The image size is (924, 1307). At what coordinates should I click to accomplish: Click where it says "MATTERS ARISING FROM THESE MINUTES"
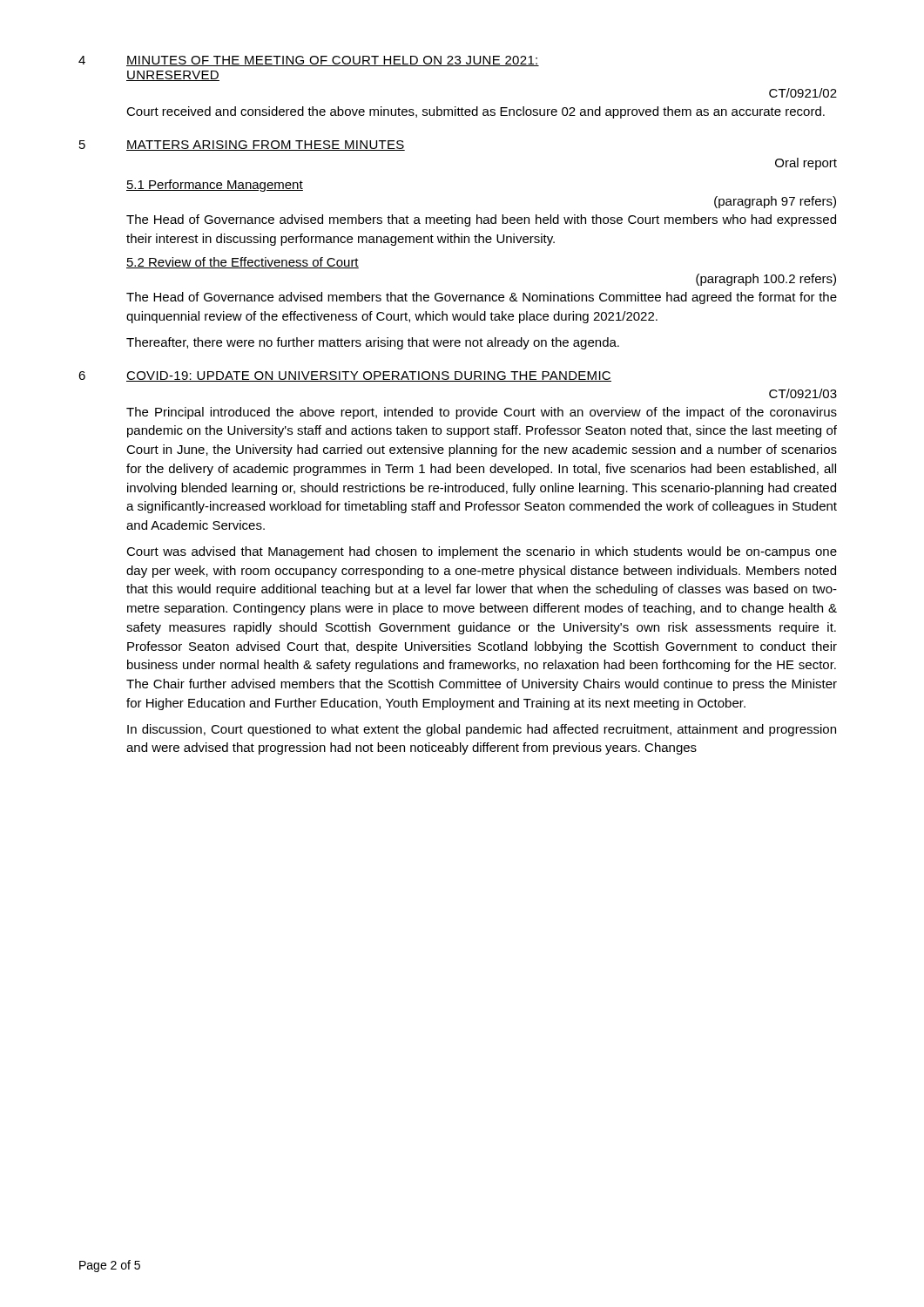266,144
